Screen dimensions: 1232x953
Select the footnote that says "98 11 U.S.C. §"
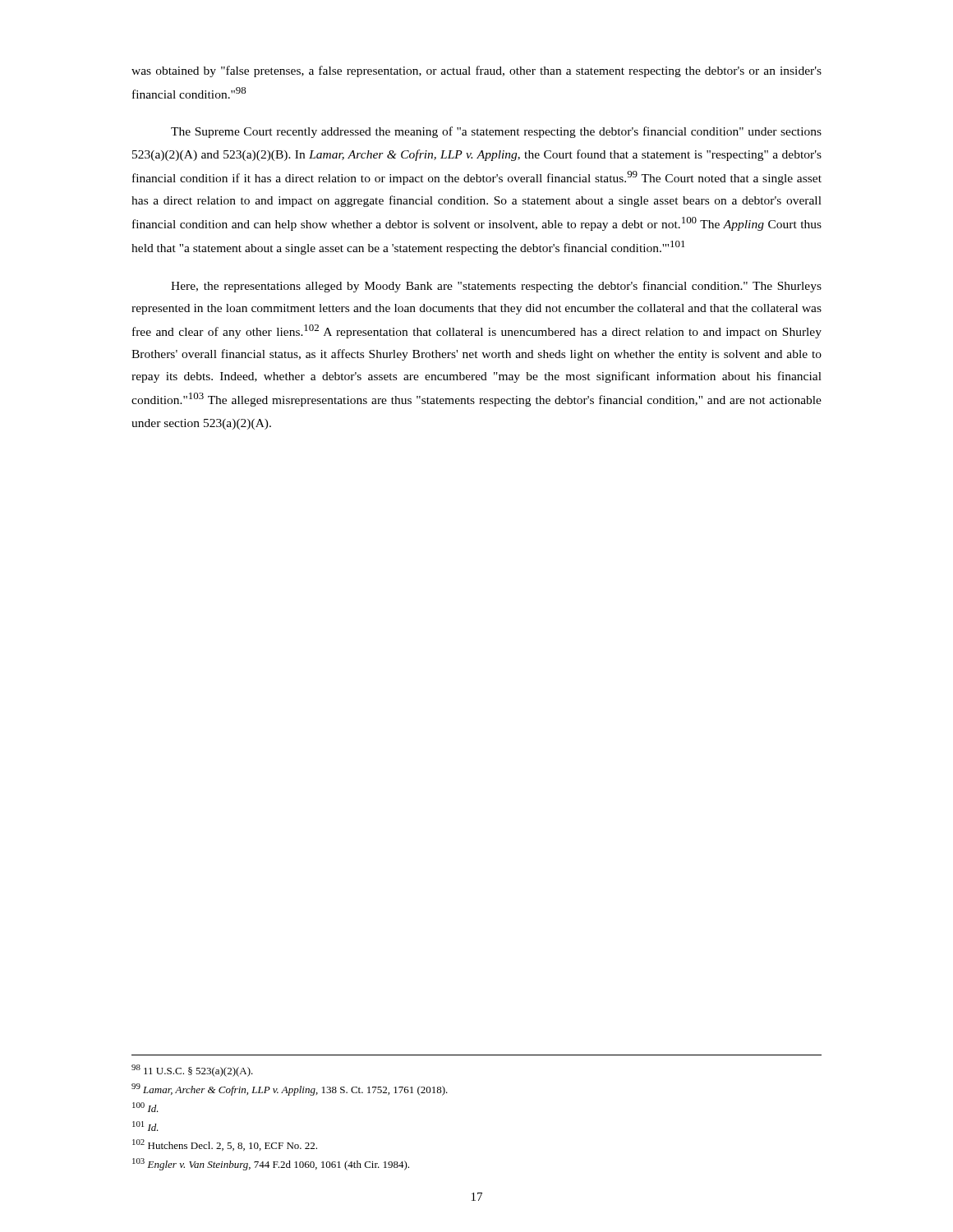click(x=192, y=1069)
